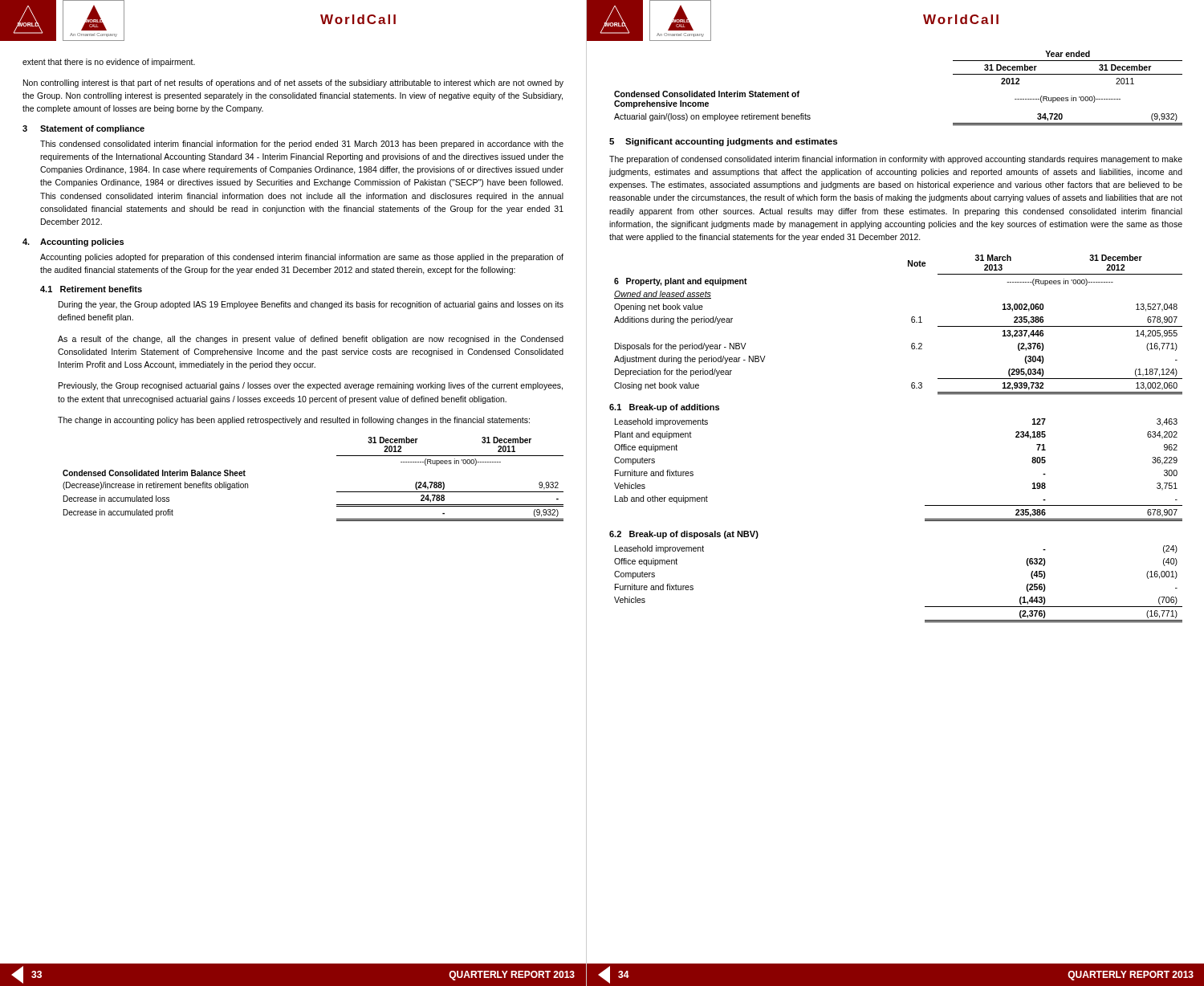The image size is (1204, 986).
Task: Select the table that reads "Year ended"
Action: 896,86
